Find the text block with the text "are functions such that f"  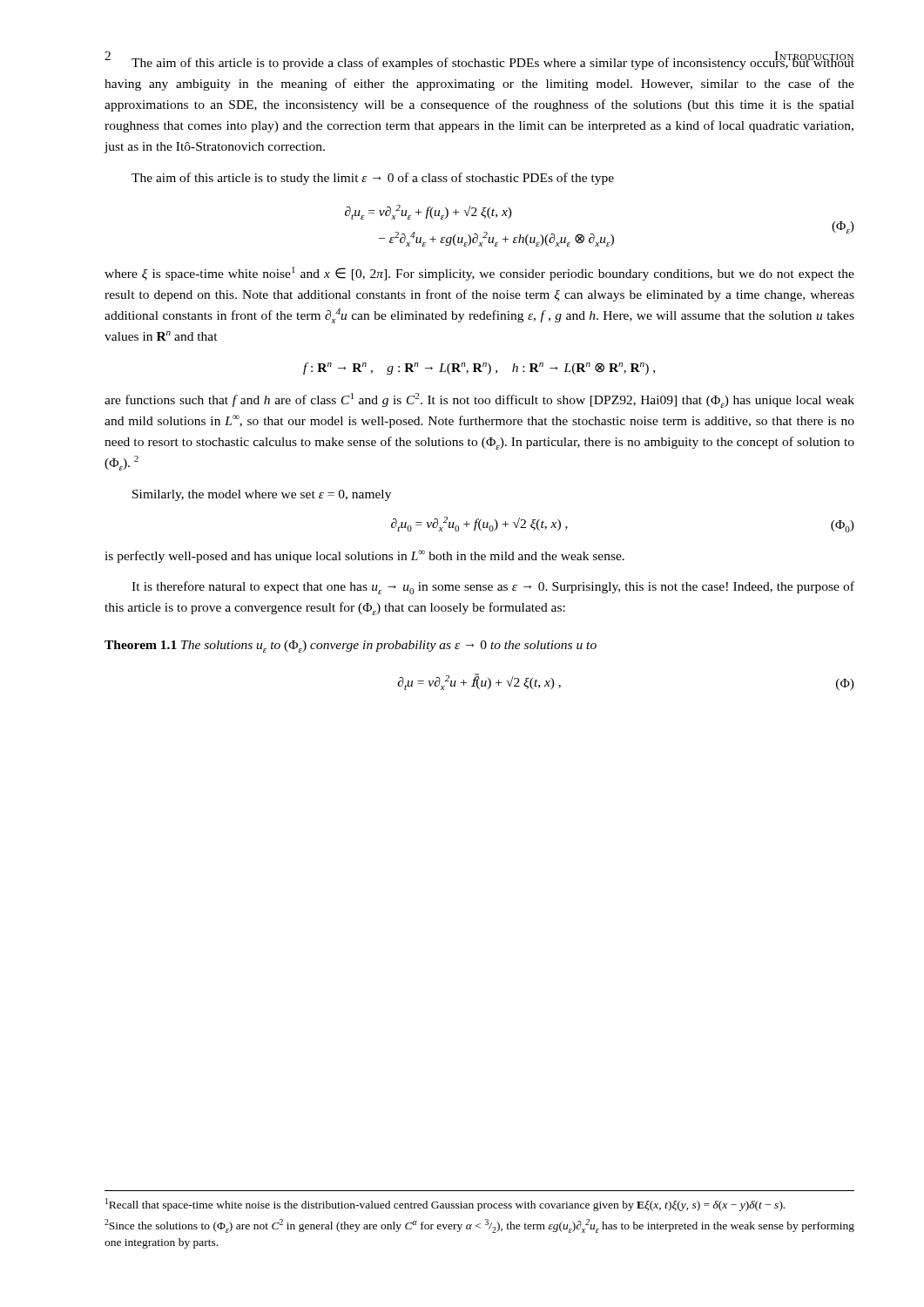pyautogui.click(x=479, y=432)
